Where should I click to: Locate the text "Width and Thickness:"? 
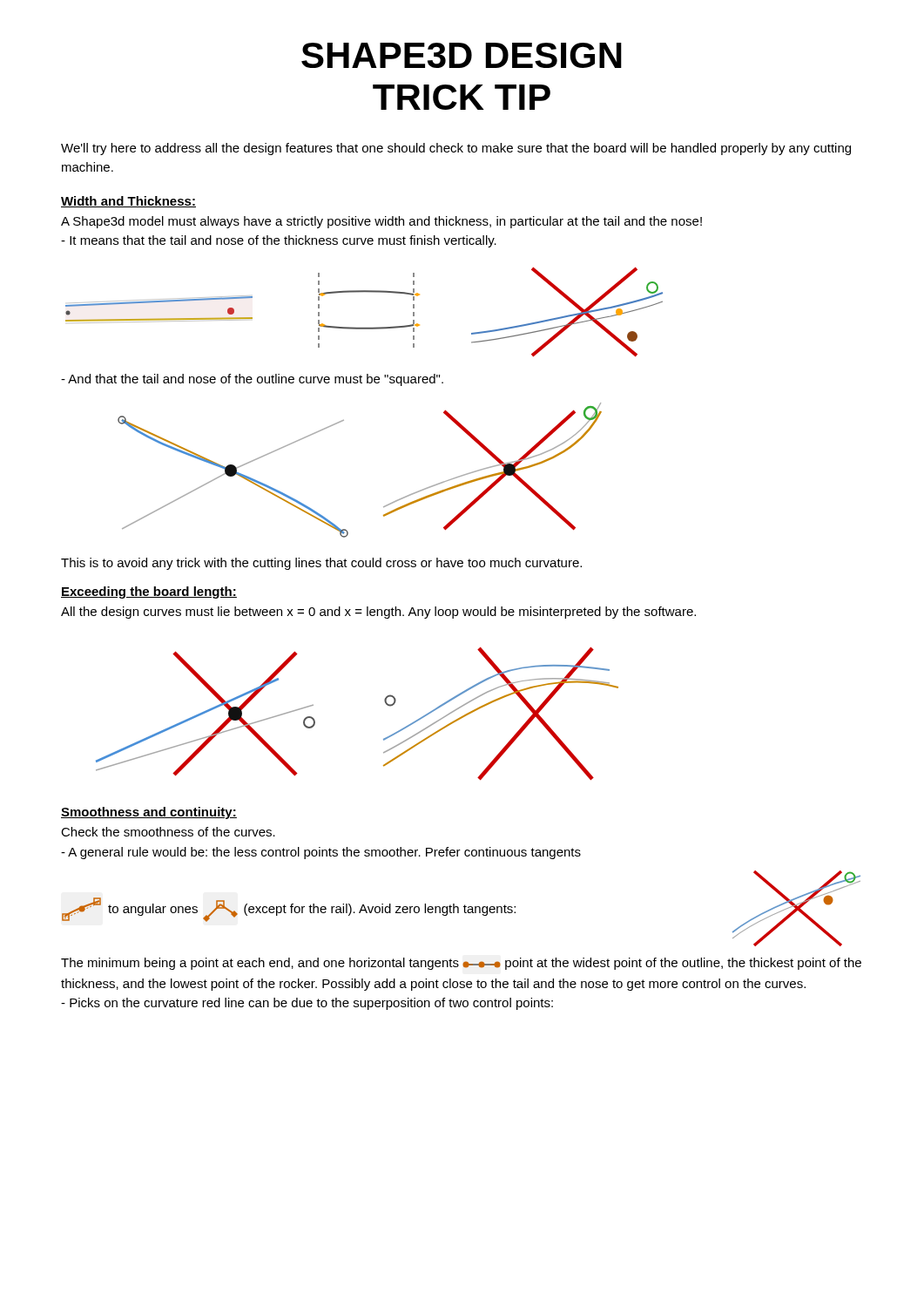pyautogui.click(x=128, y=200)
